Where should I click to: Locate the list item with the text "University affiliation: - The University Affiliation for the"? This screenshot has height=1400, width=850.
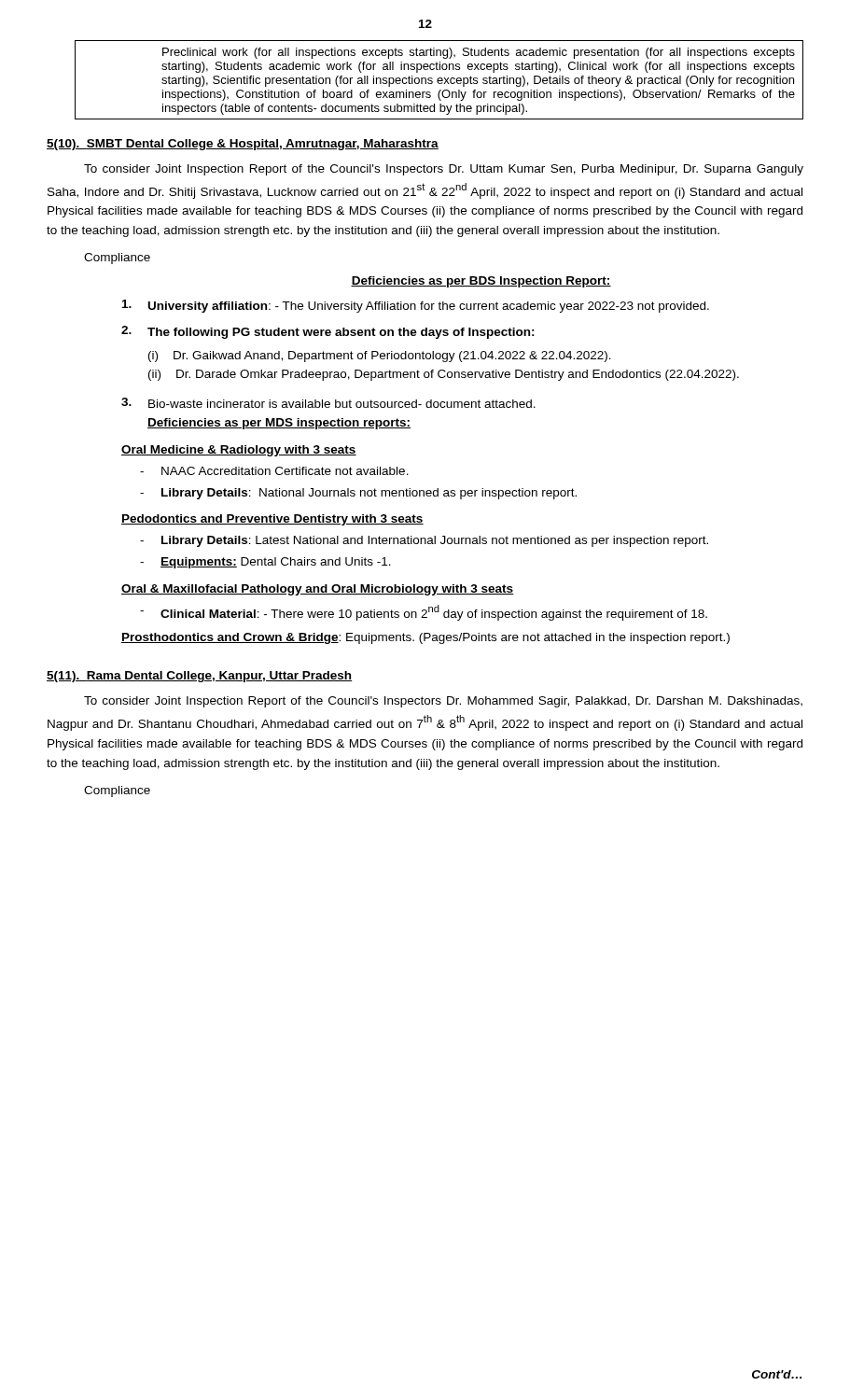(x=416, y=306)
